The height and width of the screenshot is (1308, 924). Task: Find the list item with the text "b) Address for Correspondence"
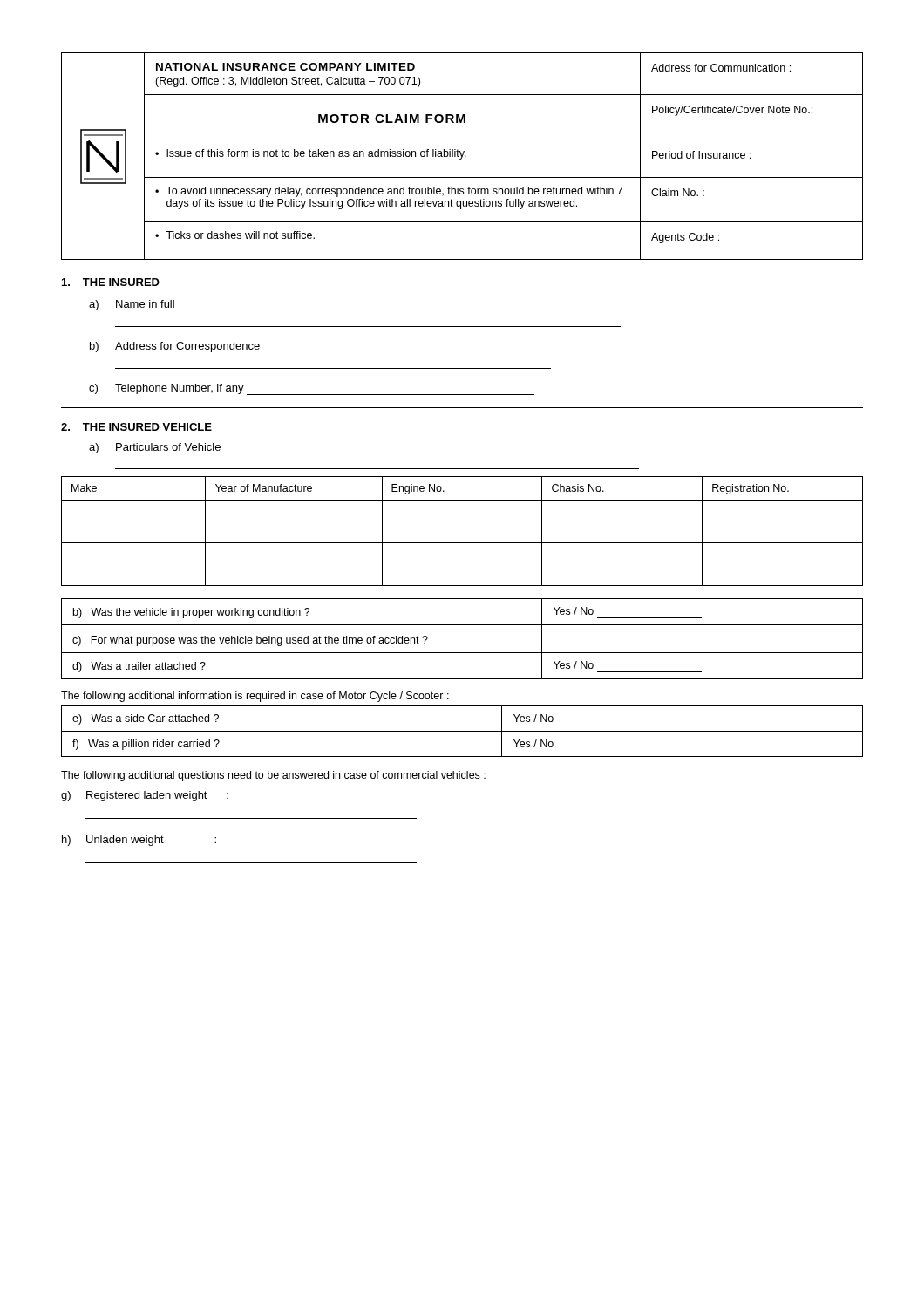pyautogui.click(x=175, y=347)
